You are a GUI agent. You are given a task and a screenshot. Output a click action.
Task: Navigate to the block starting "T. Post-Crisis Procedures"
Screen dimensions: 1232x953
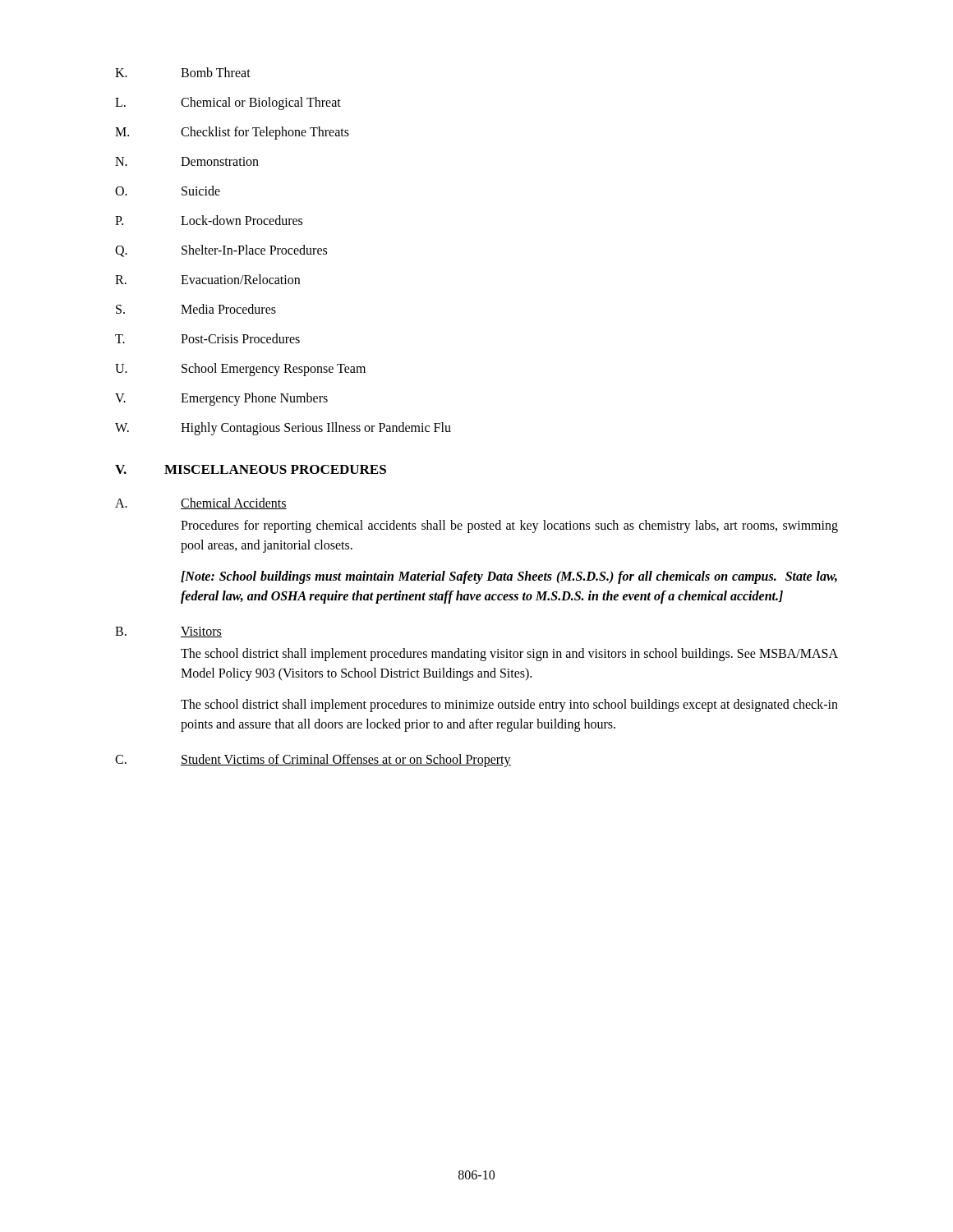208,339
